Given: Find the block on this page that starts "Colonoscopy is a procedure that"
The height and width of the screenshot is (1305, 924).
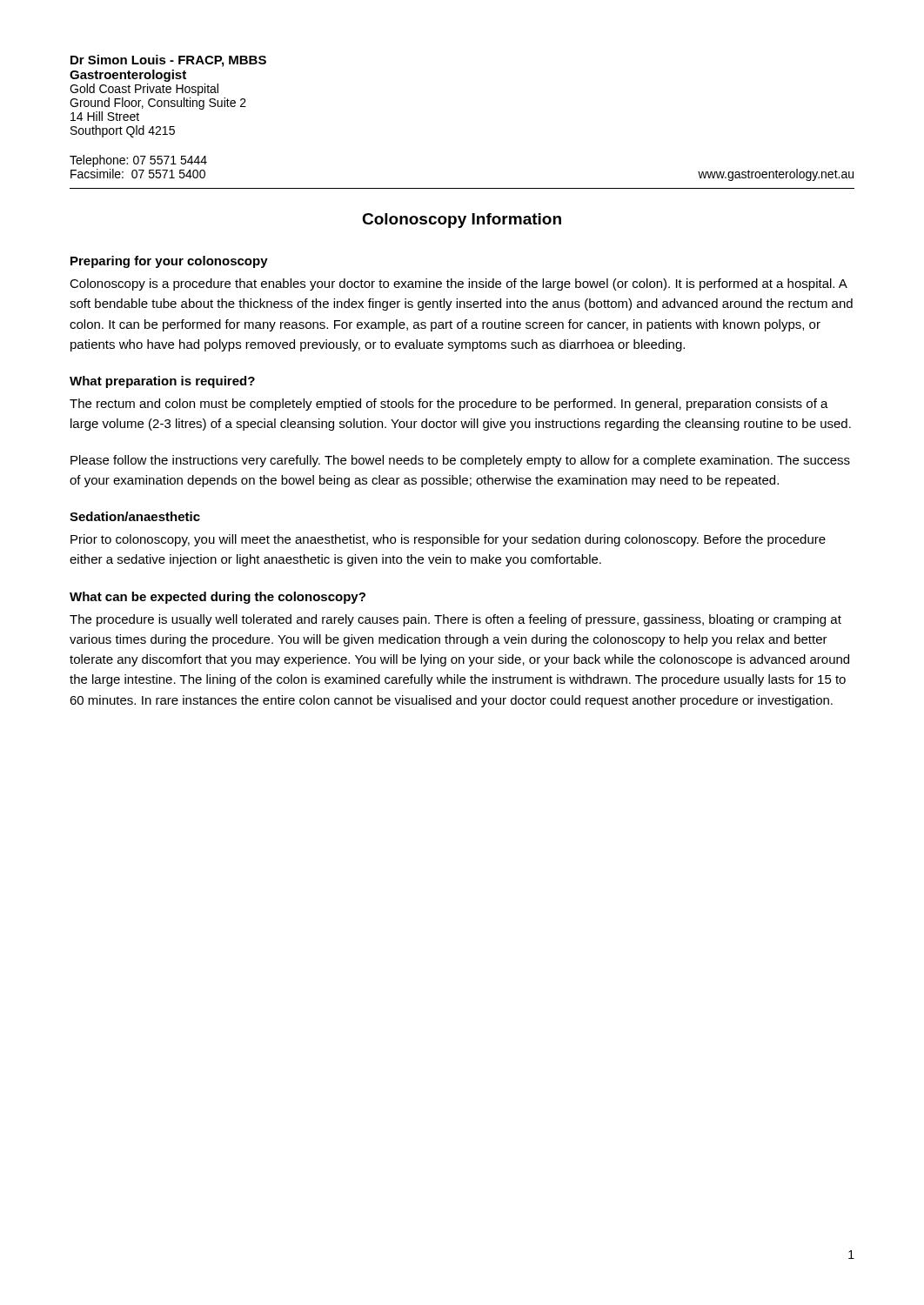Looking at the screenshot, I should 461,314.
